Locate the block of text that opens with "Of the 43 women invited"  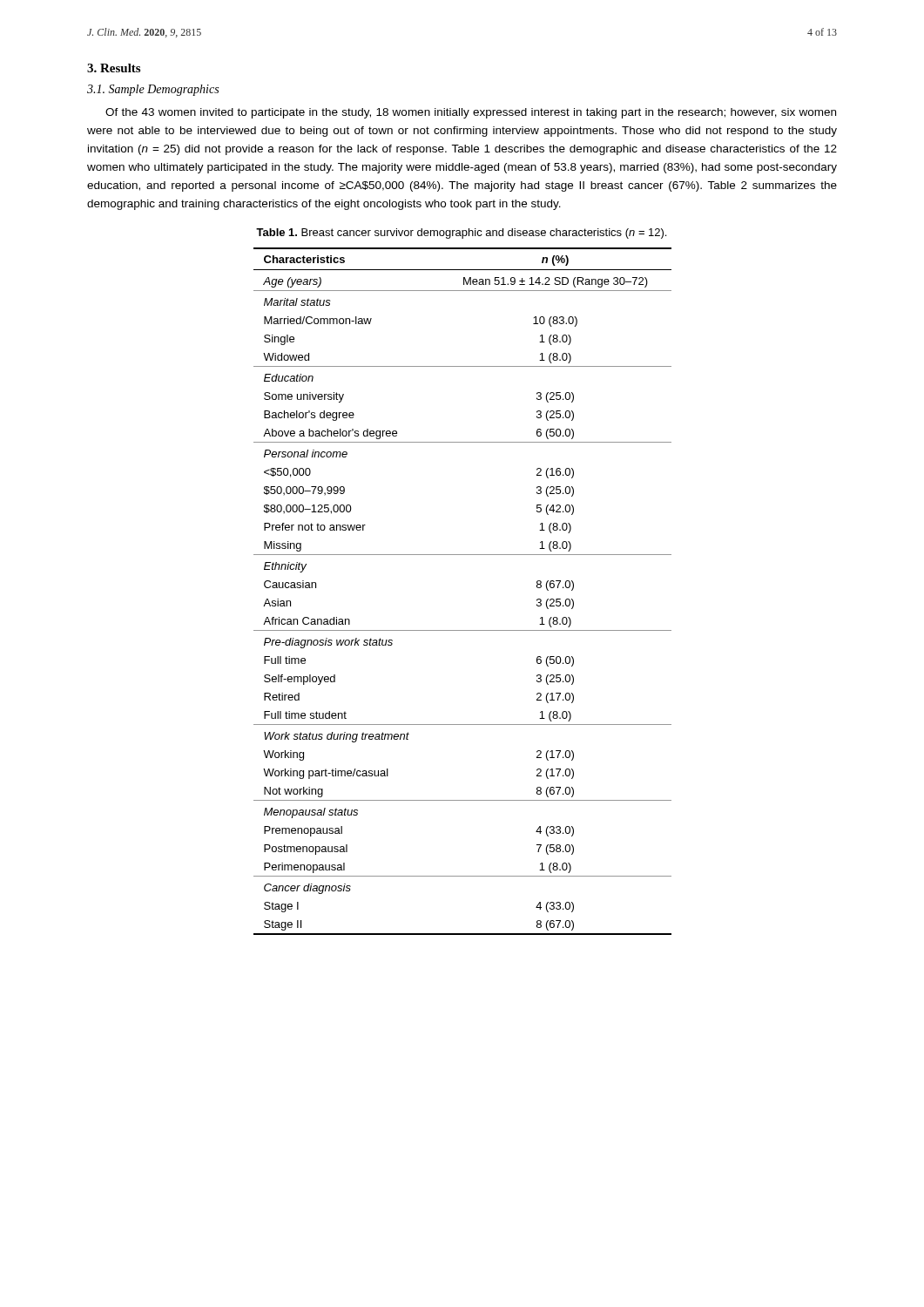(x=462, y=158)
